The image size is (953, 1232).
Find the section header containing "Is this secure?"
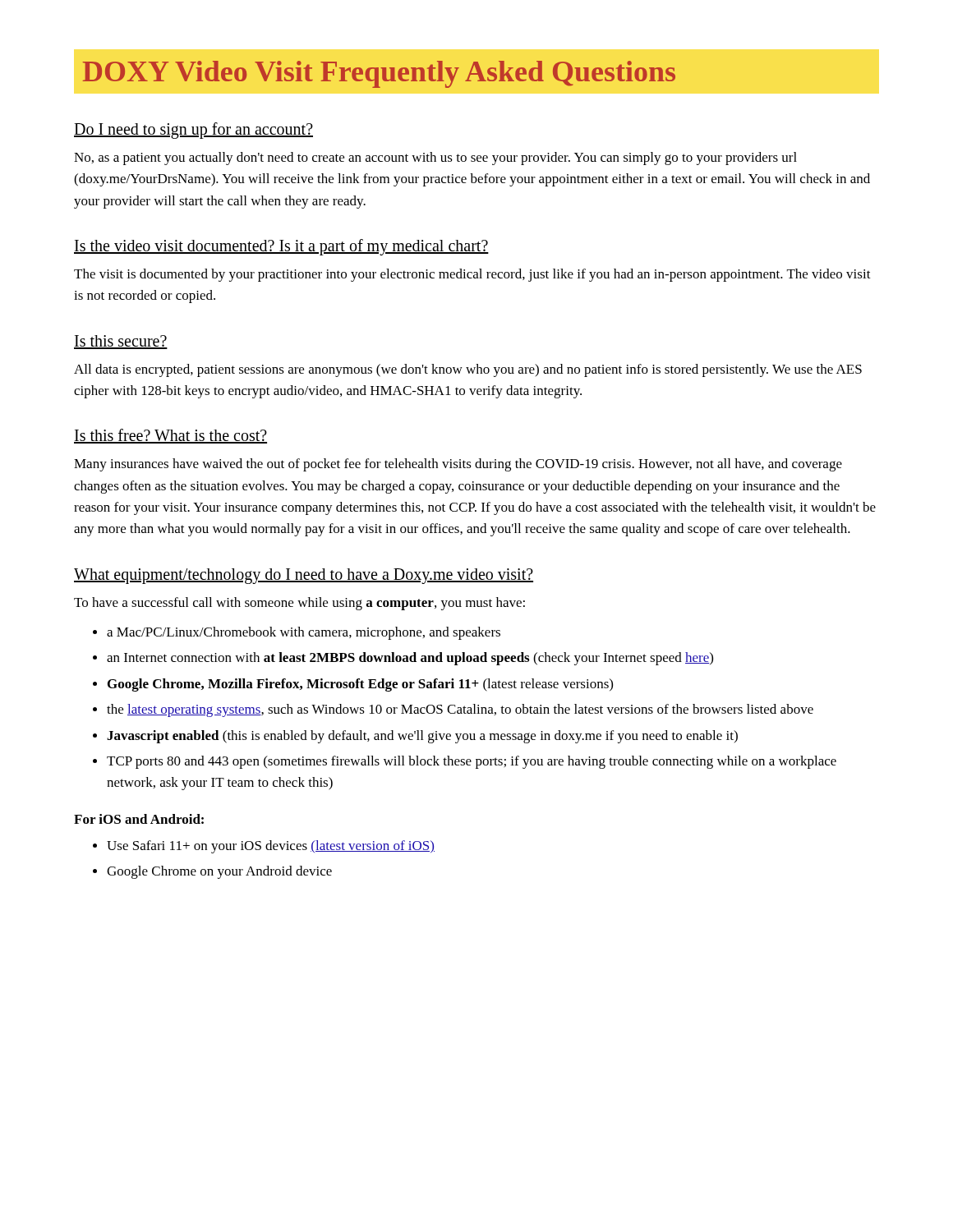[x=121, y=341]
